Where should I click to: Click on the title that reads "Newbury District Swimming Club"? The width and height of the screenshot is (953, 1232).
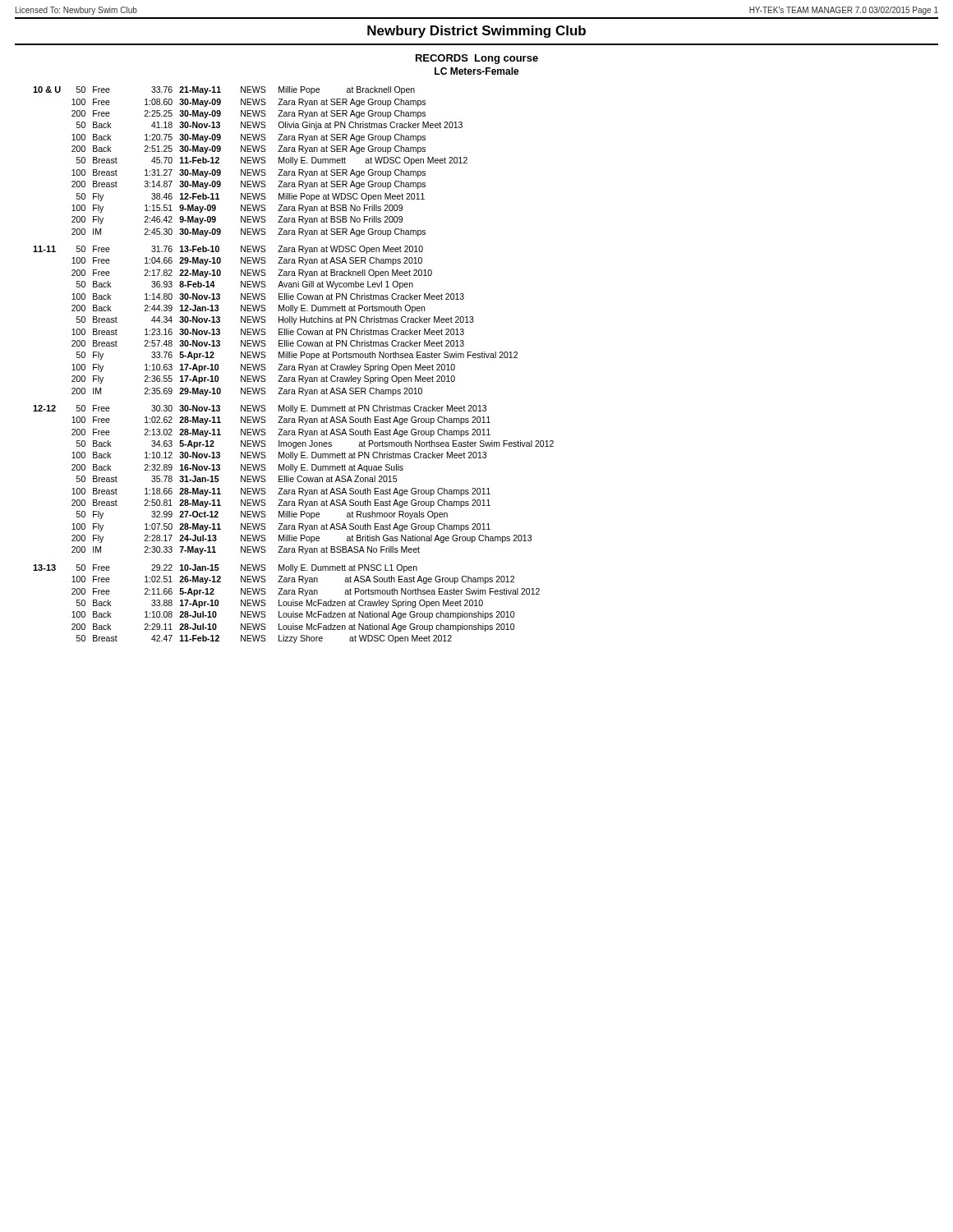(476, 31)
